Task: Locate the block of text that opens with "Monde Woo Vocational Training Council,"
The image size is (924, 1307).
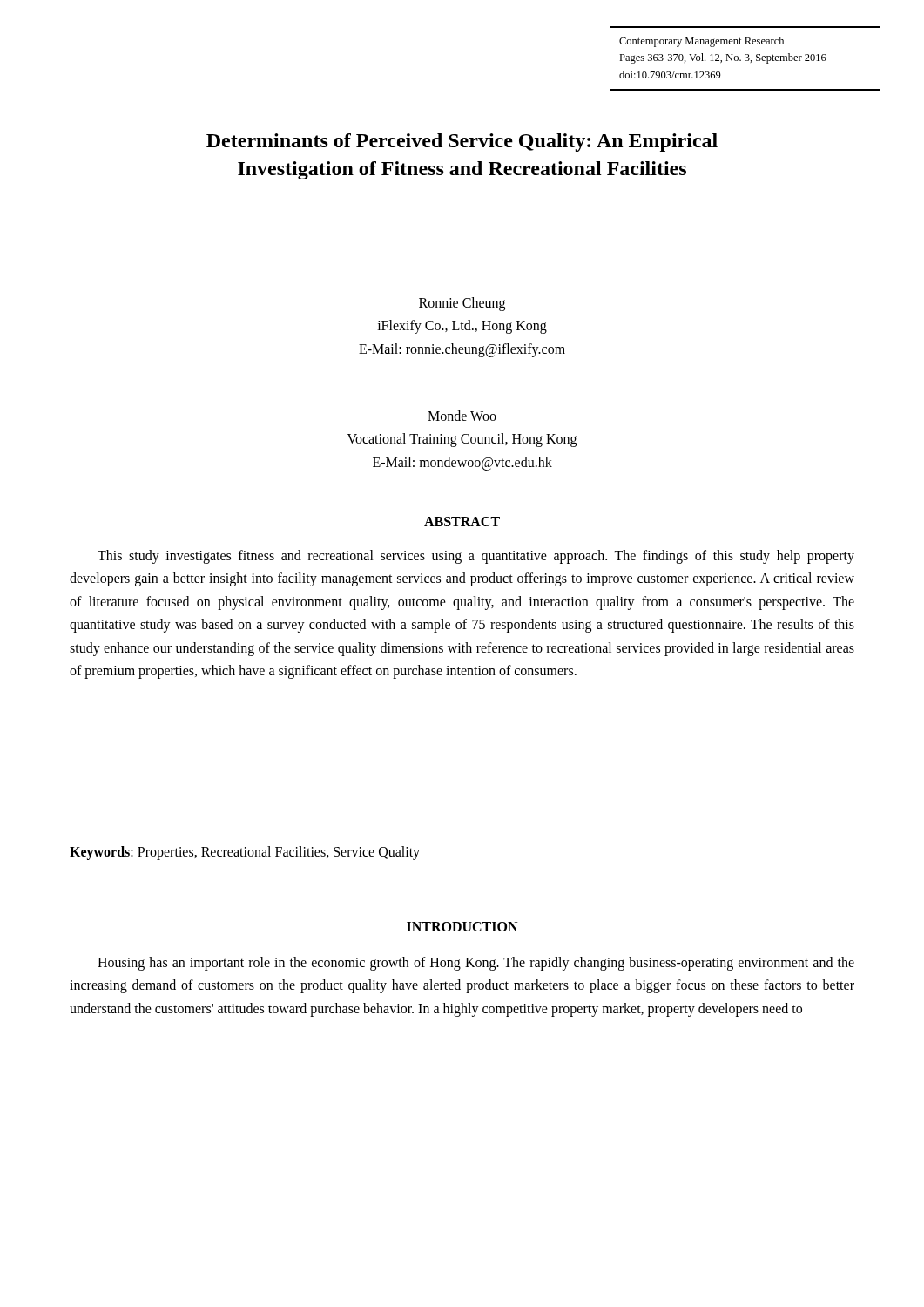Action: 462,439
